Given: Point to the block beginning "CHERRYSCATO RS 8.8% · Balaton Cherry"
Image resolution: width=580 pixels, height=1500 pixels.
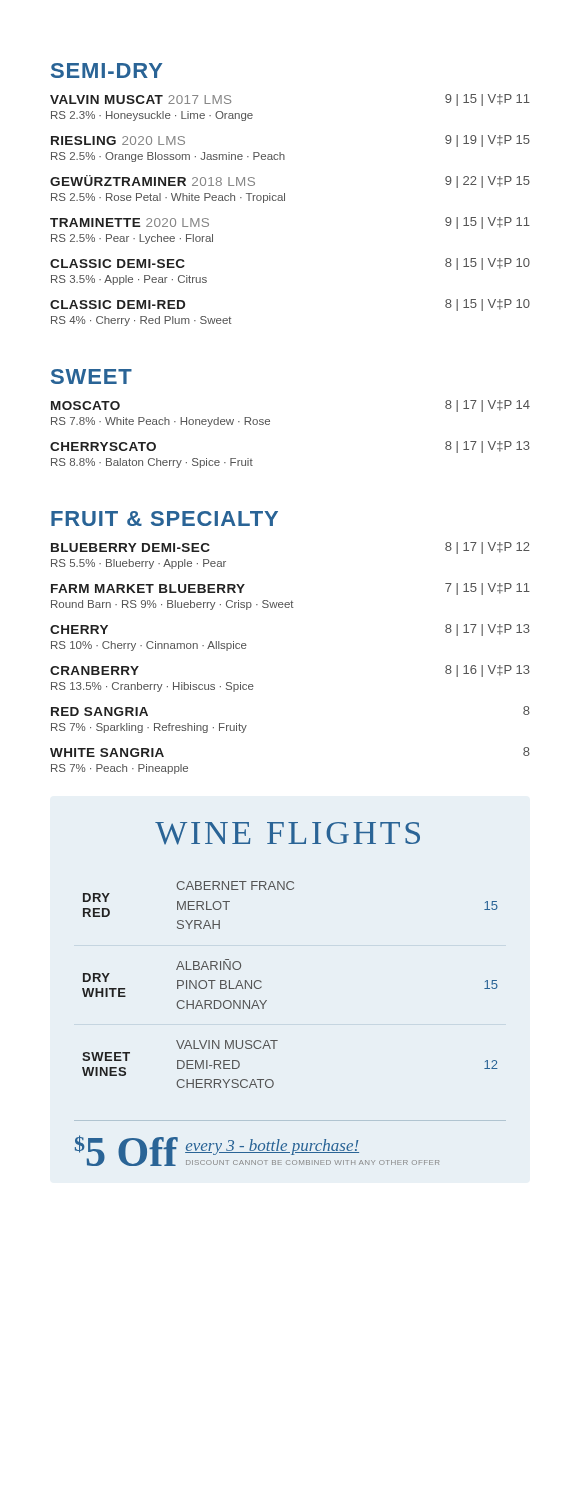Looking at the screenshot, I should click(104, 446).
